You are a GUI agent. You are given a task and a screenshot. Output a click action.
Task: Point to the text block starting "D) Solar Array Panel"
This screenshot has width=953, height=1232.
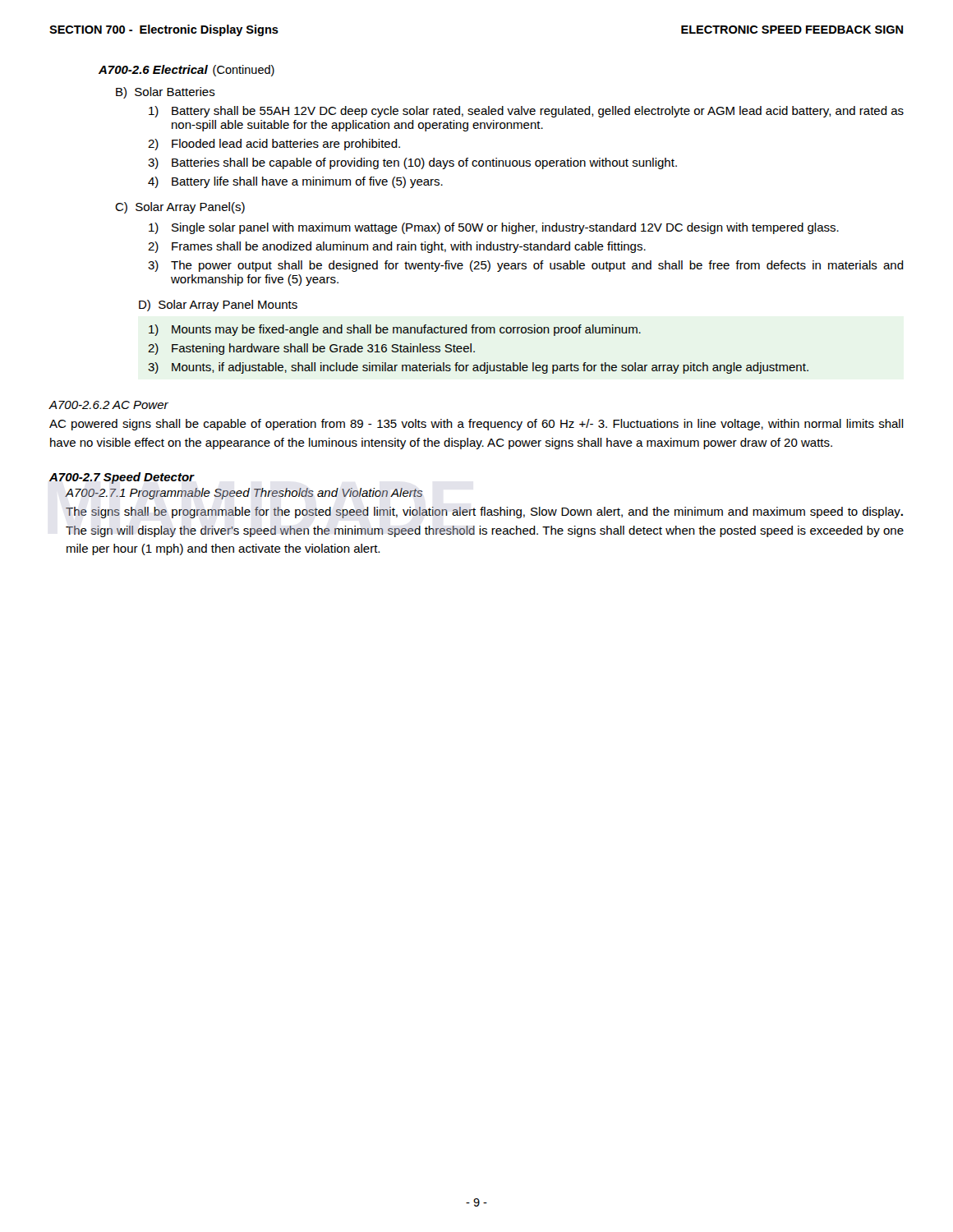point(218,304)
